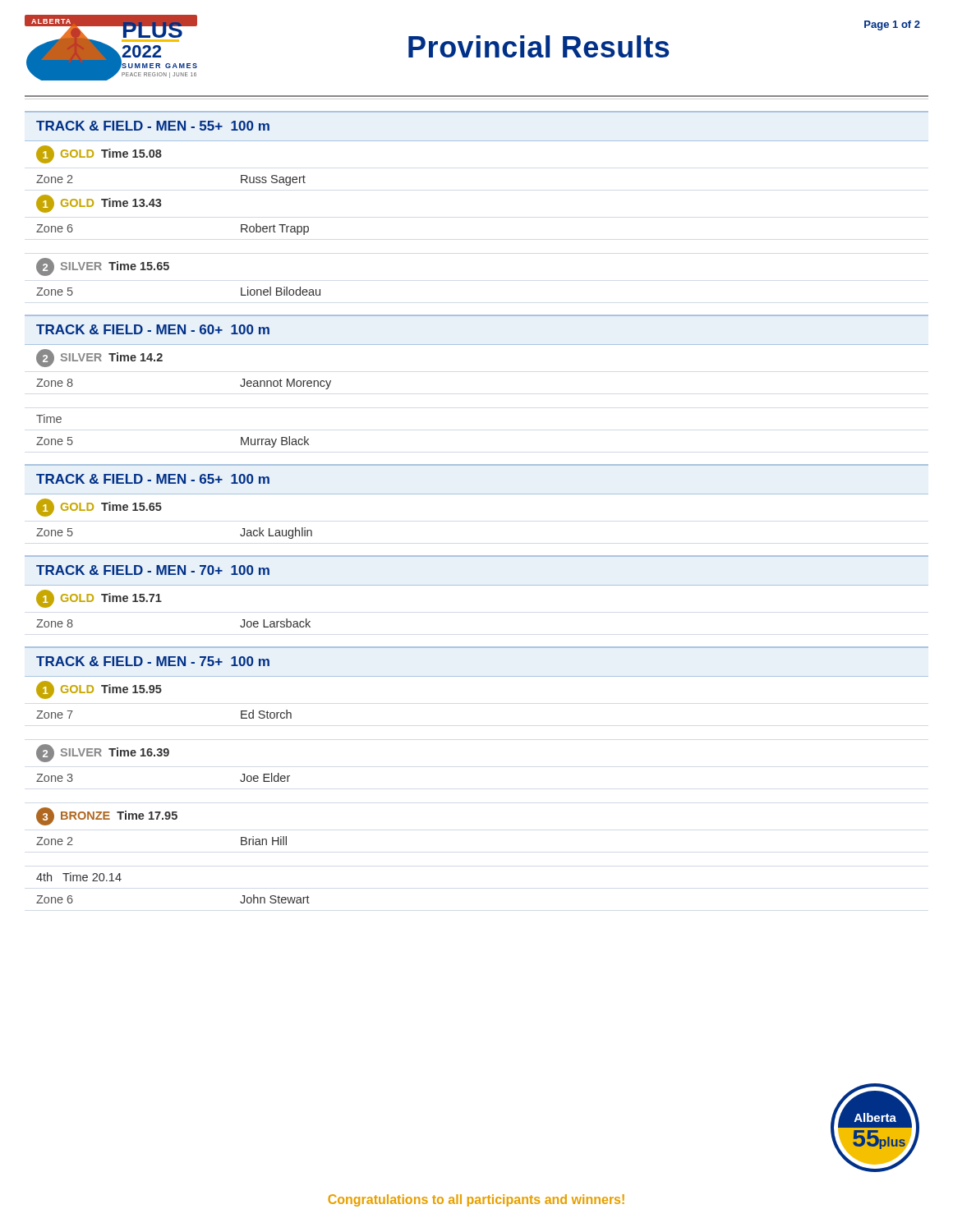
Task: Find the table that mentions "Russ Sagert"
Action: pyautogui.click(x=476, y=222)
